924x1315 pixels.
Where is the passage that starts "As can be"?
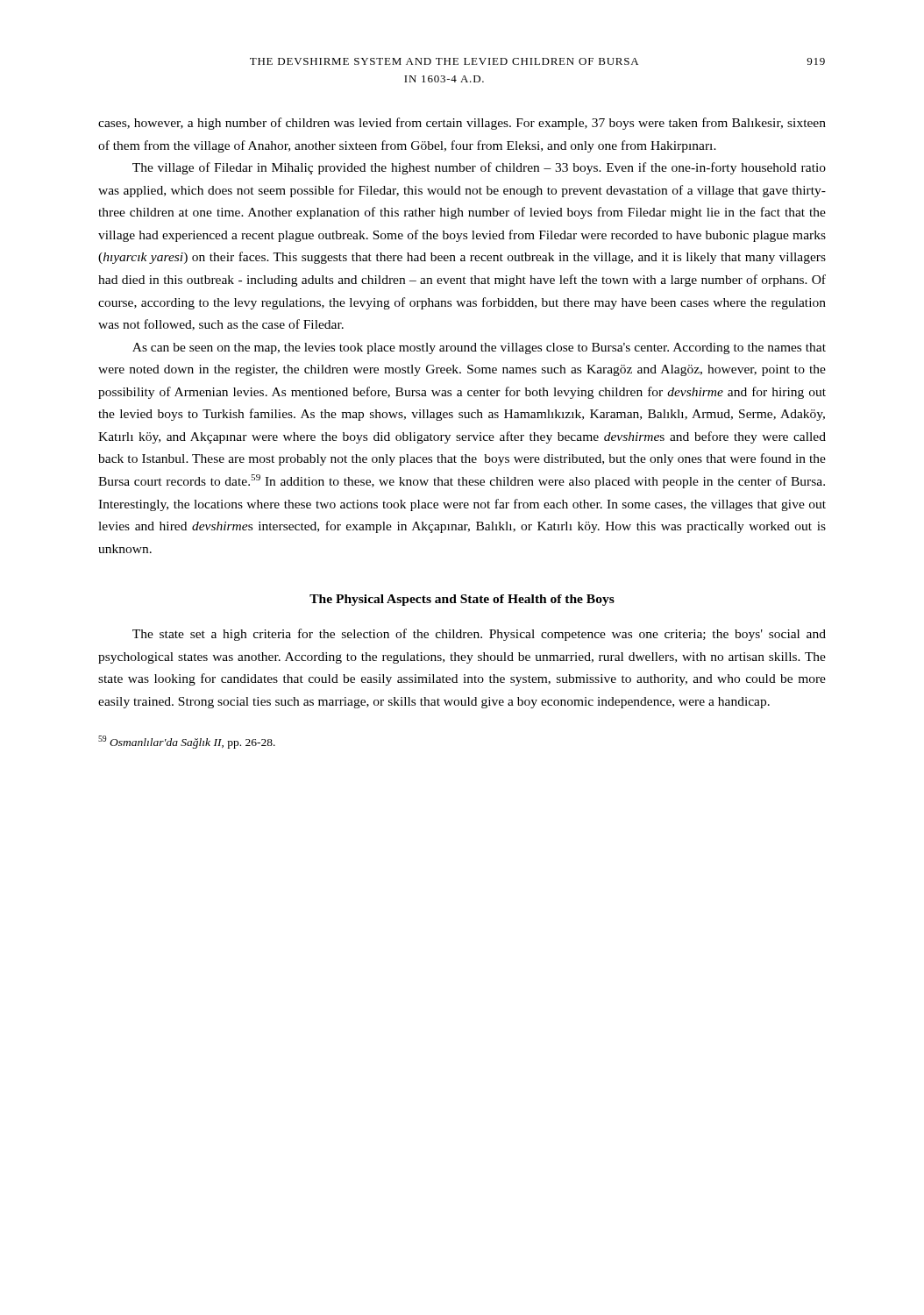462,447
